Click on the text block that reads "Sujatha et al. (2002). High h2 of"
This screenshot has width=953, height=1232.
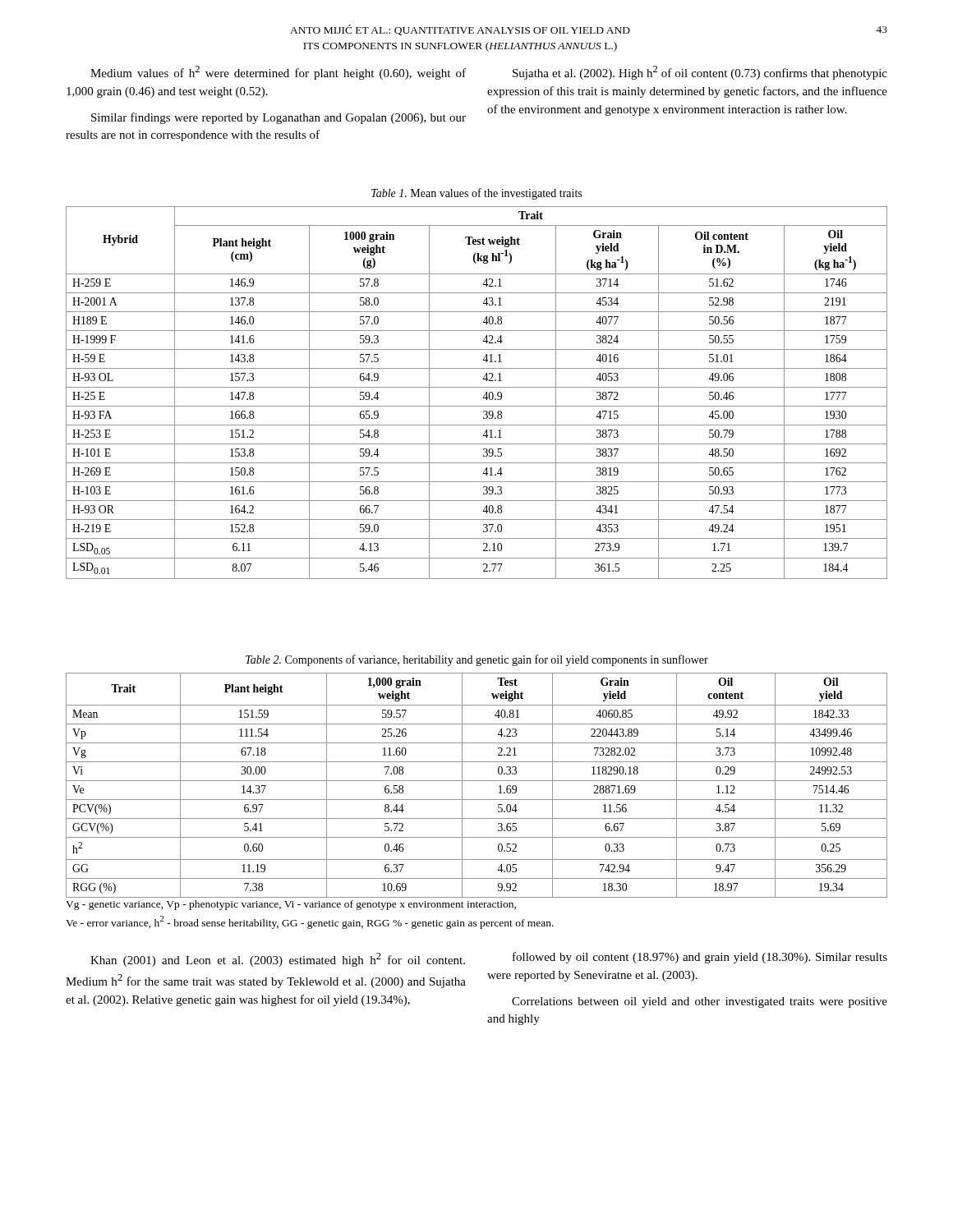tap(687, 90)
